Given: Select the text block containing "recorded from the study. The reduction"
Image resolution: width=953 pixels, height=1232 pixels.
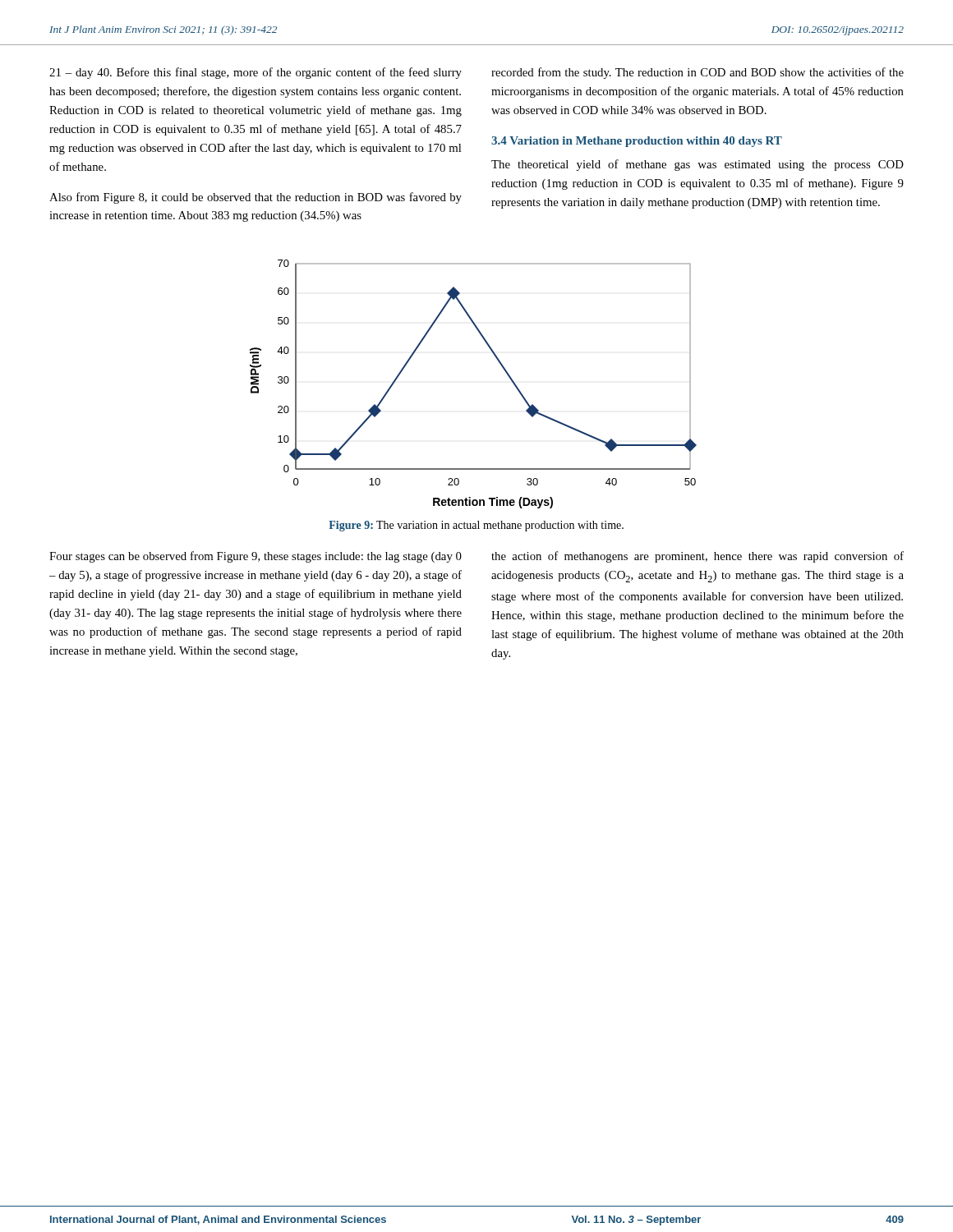Looking at the screenshot, I should tap(698, 91).
